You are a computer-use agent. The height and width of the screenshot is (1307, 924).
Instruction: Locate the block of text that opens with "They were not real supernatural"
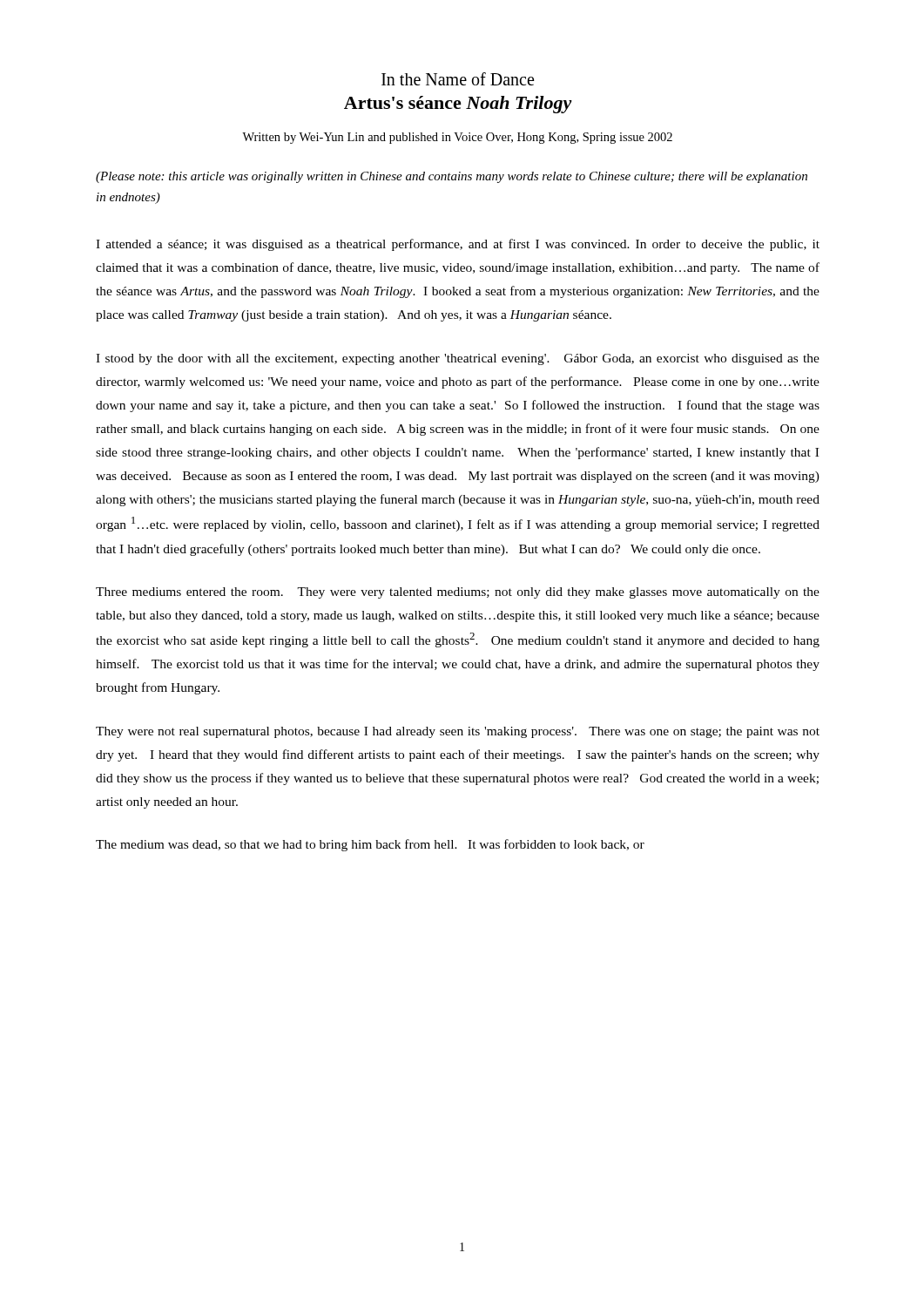[458, 766]
